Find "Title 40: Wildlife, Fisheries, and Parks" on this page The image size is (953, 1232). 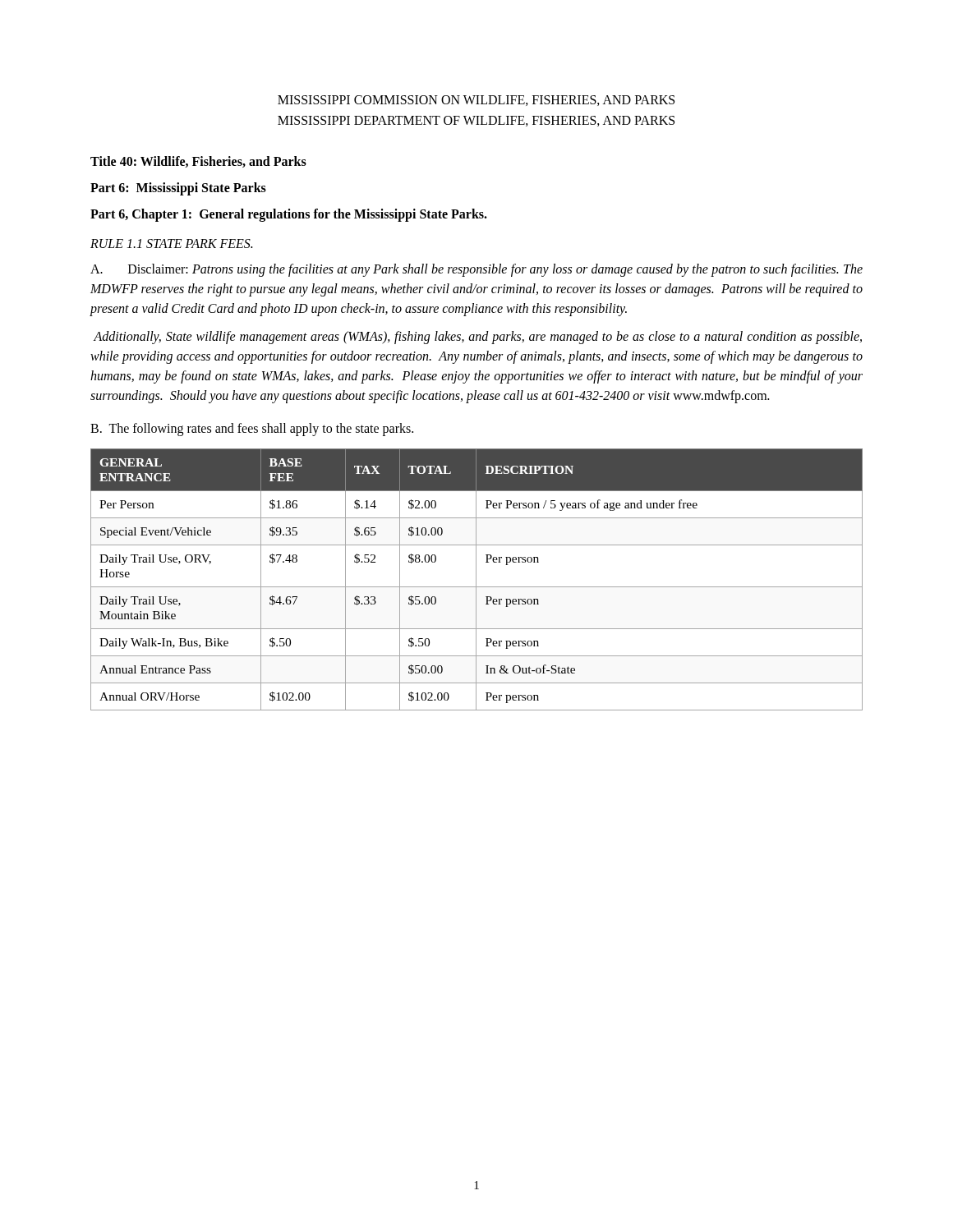pyautogui.click(x=198, y=161)
